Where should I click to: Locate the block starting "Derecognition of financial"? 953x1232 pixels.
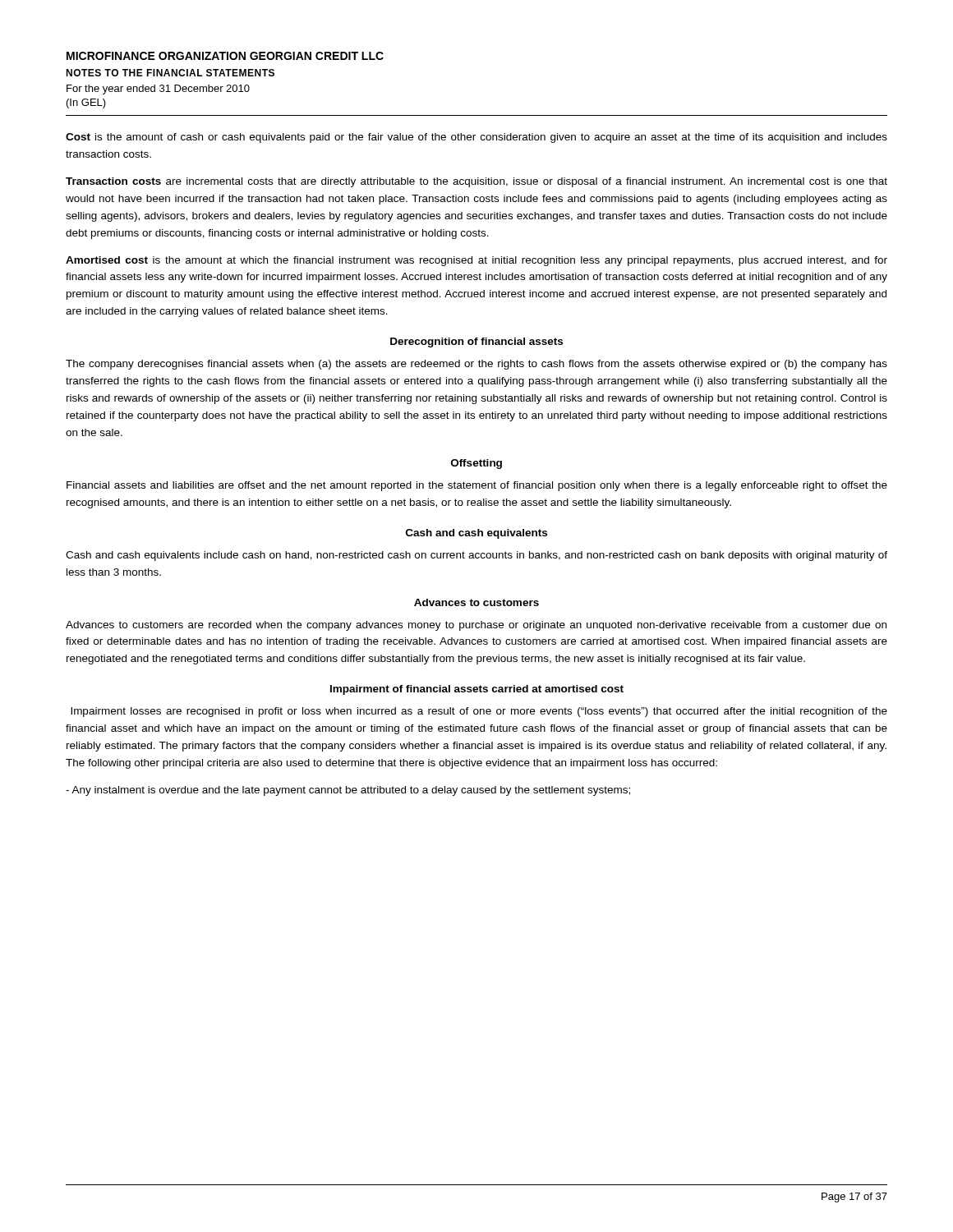point(476,341)
